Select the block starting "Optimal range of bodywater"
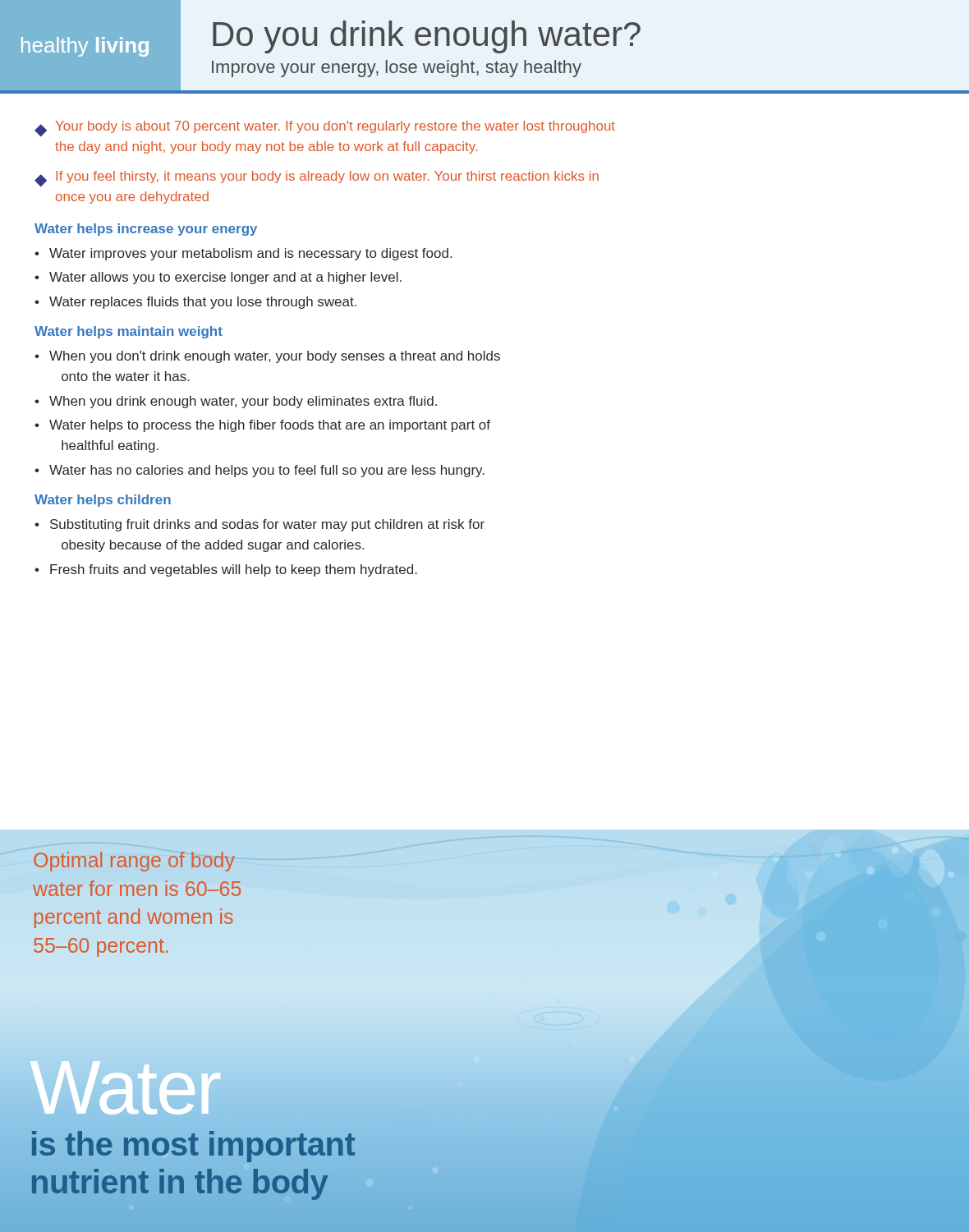The image size is (969, 1232). (137, 902)
